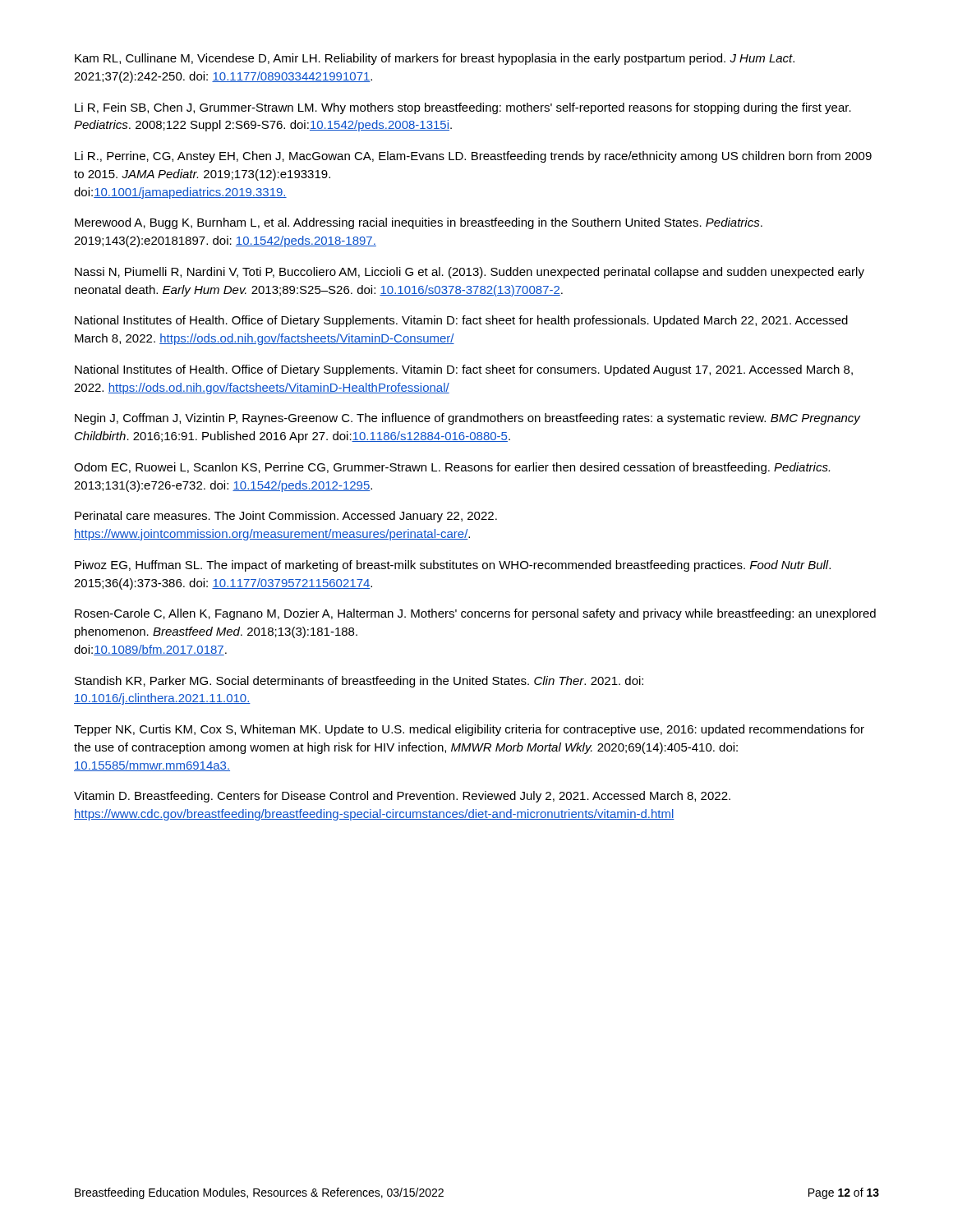This screenshot has width=953, height=1232.
Task: Click on the text block starting "Piwoz EG, Huffman SL. The impact"
Action: point(453,573)
